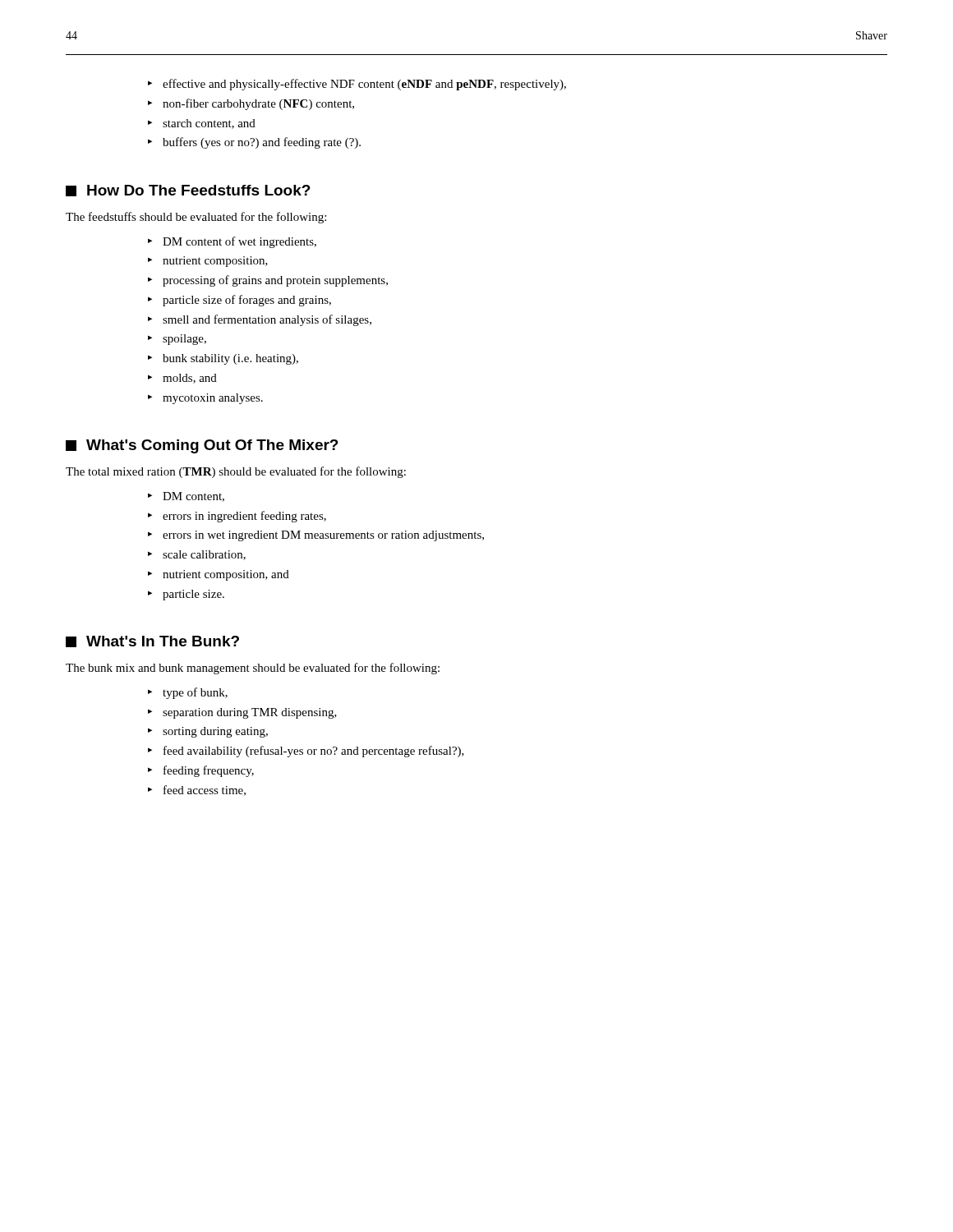The image size is (953, 1232).
Task: Select the region starting "buffers (yes or no?) and feeding rate"
Action: (x=254, y=143)
